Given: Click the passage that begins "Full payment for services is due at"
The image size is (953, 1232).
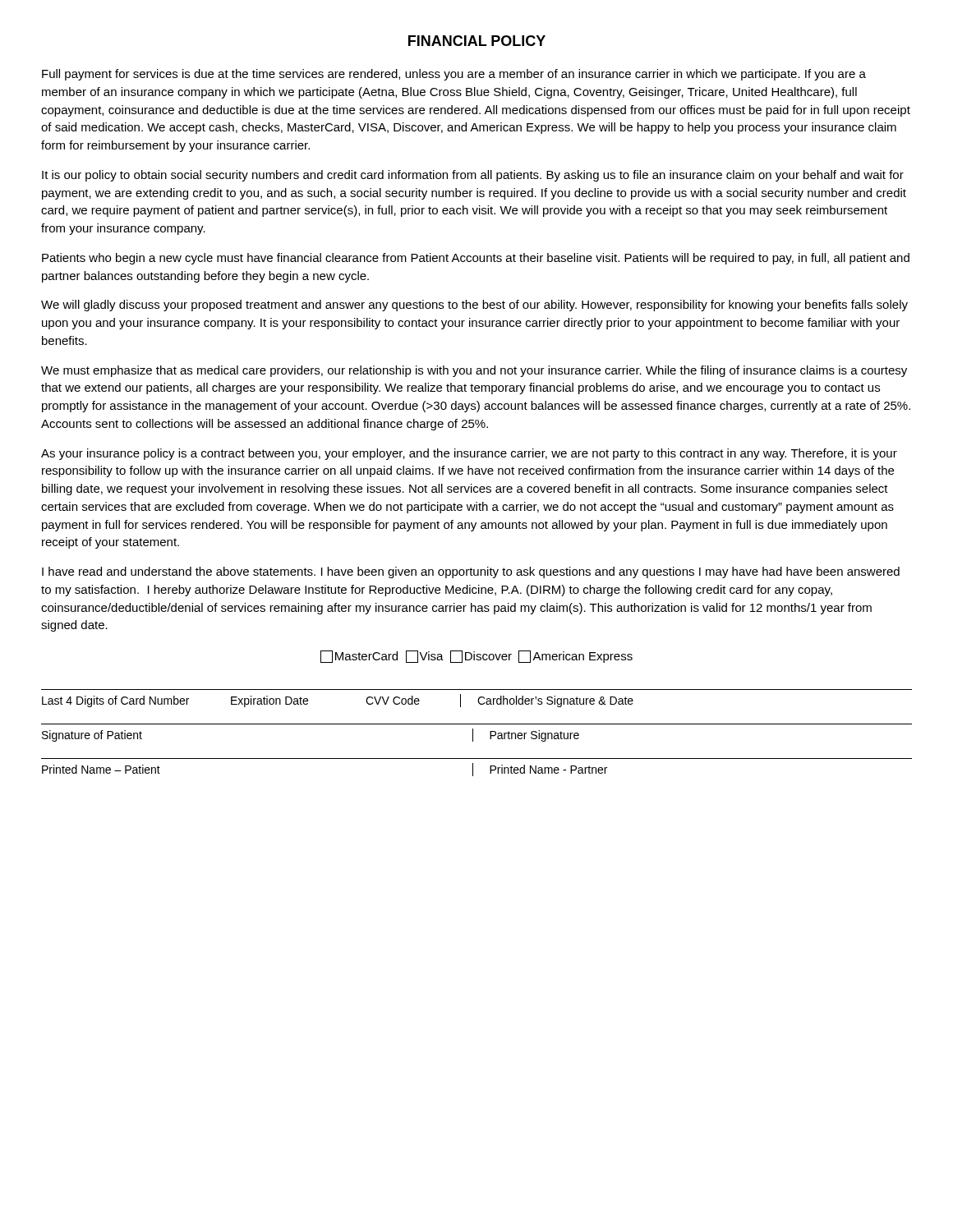Looking at the screenshot, I should (x=476, y=109).
